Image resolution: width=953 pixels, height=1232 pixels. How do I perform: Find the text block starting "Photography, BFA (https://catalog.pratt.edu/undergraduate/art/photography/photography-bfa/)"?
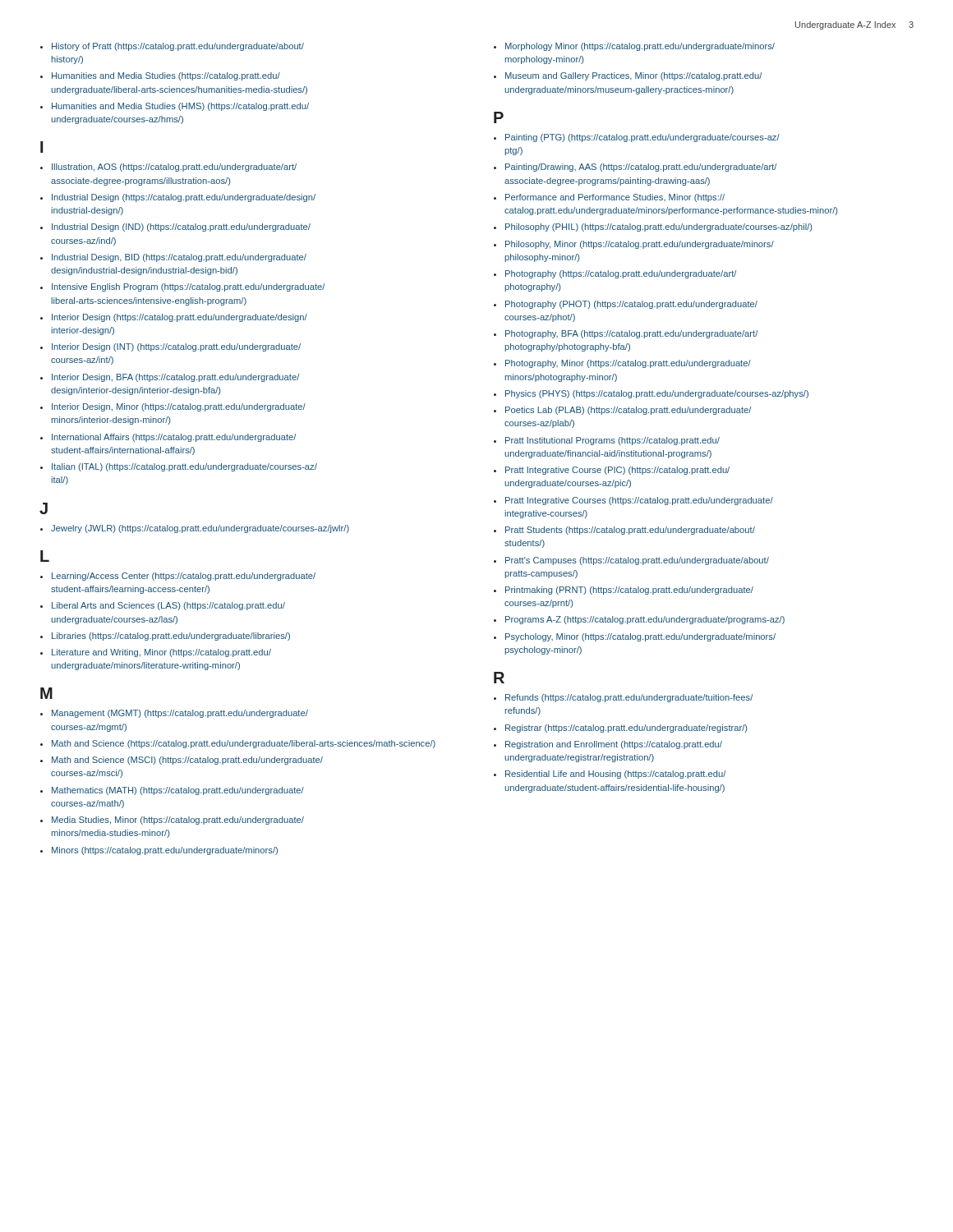(x=631, y=340)
